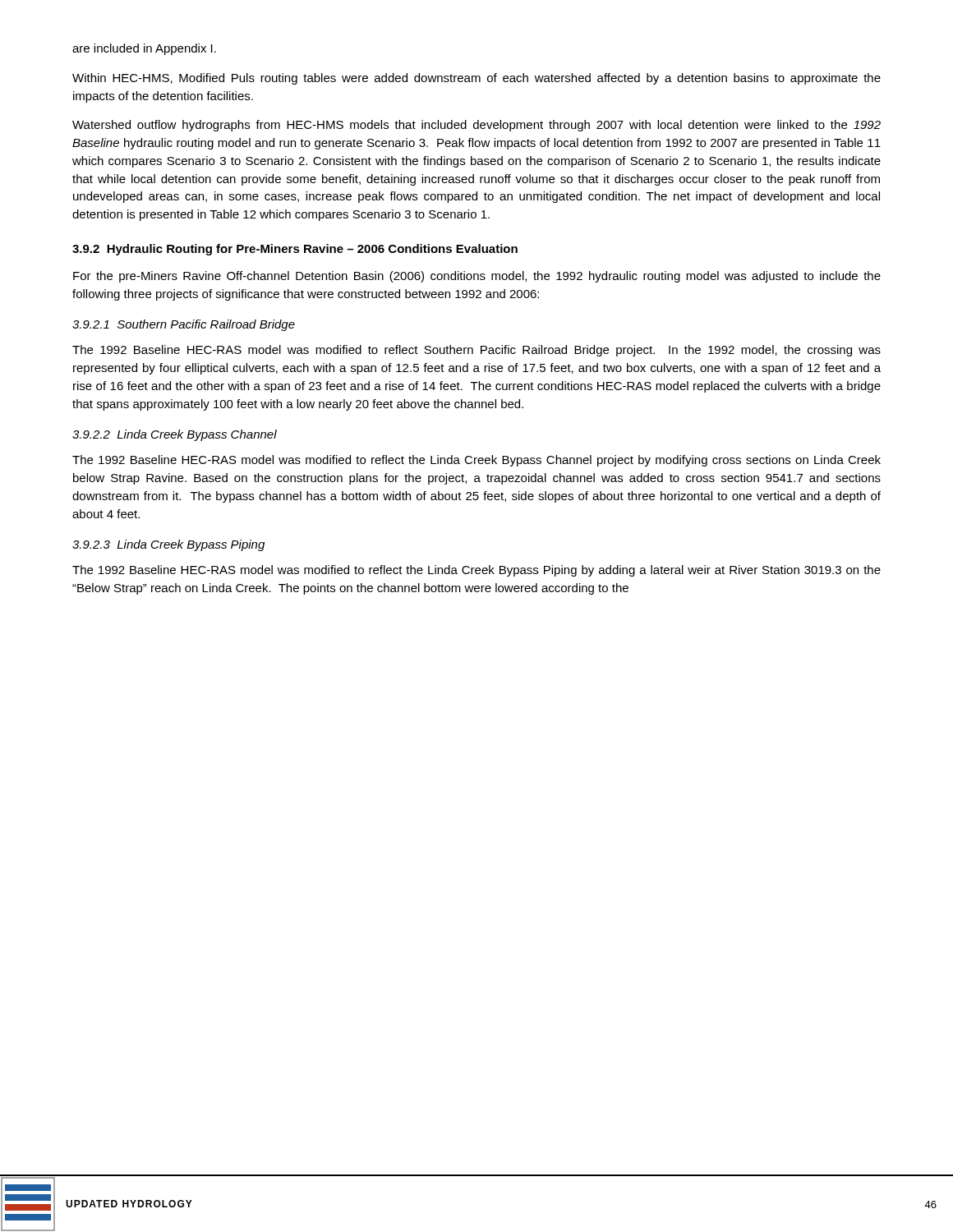Screen dimensions: 1232x953
Task: Locate the section header that opens with "3.9.2 Hydraulic Routing"
Action: pyautogui.click(x=295, y=248)
